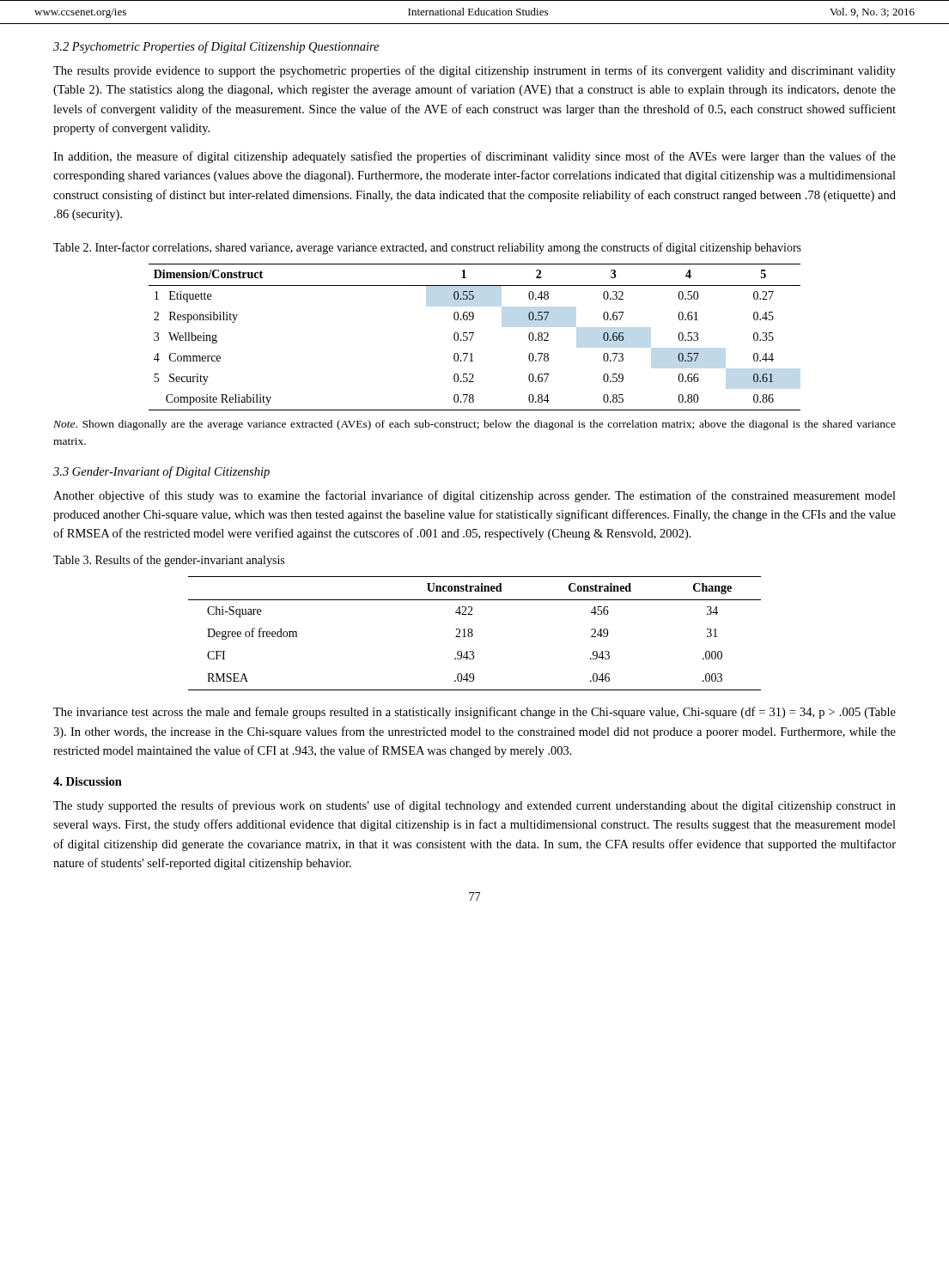This screenshot has width=949, height=1288.
Task: Locate the table with the text "Degree of freedom"
Action: [474, 634]
